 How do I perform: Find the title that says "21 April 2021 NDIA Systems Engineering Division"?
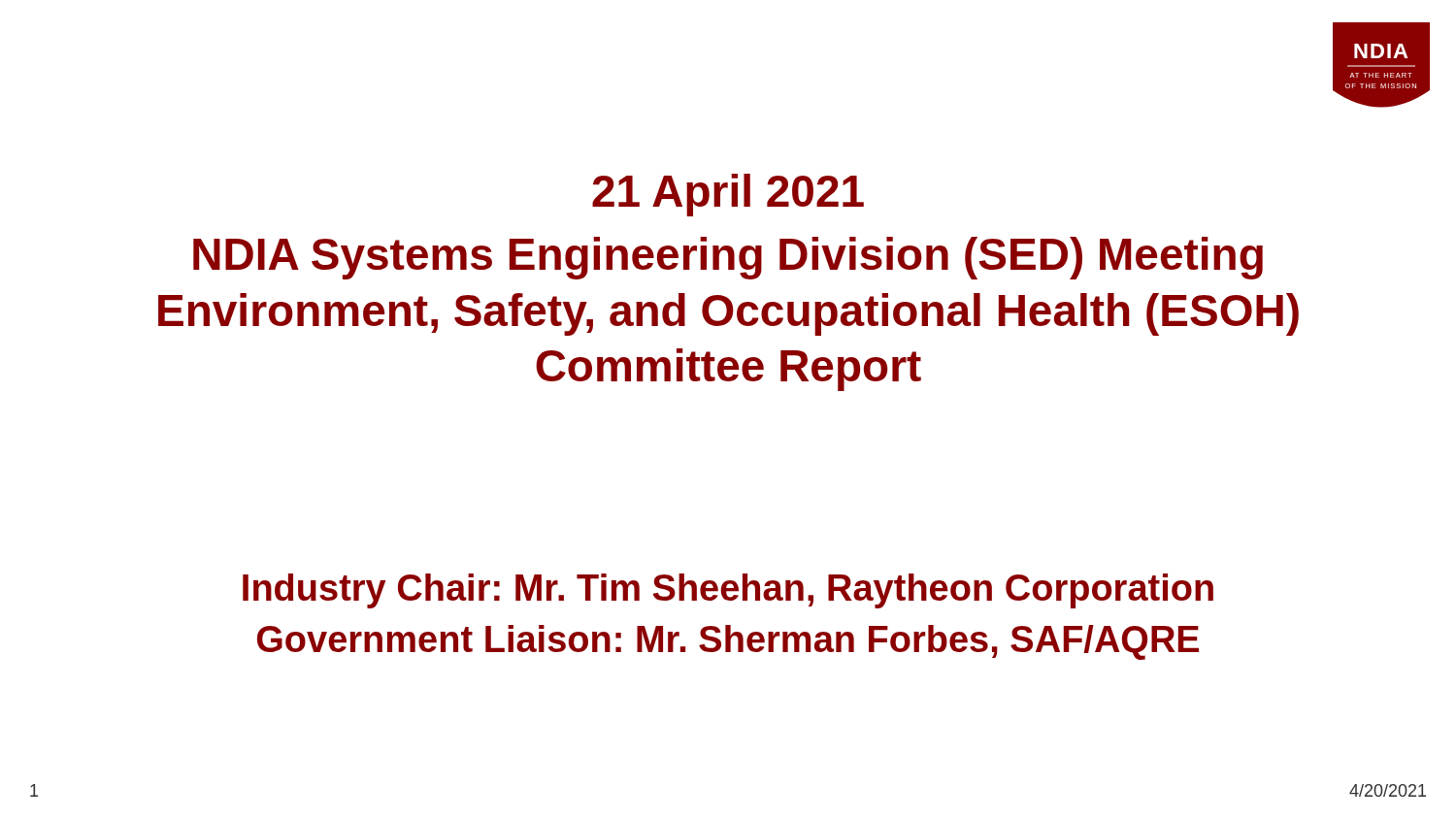click(x=728, y=280)
